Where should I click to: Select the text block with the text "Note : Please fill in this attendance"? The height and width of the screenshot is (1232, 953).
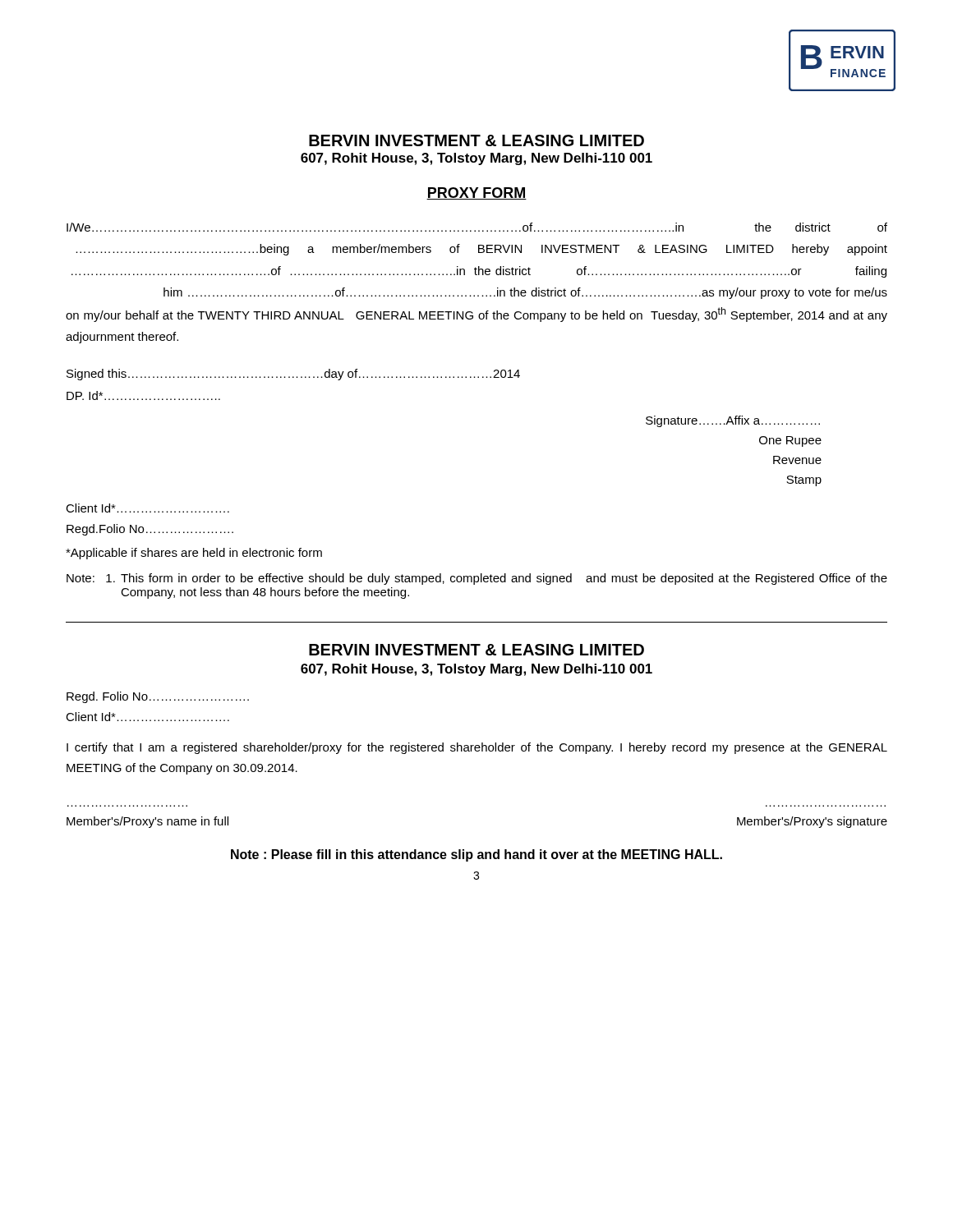(x=476, y=854)
